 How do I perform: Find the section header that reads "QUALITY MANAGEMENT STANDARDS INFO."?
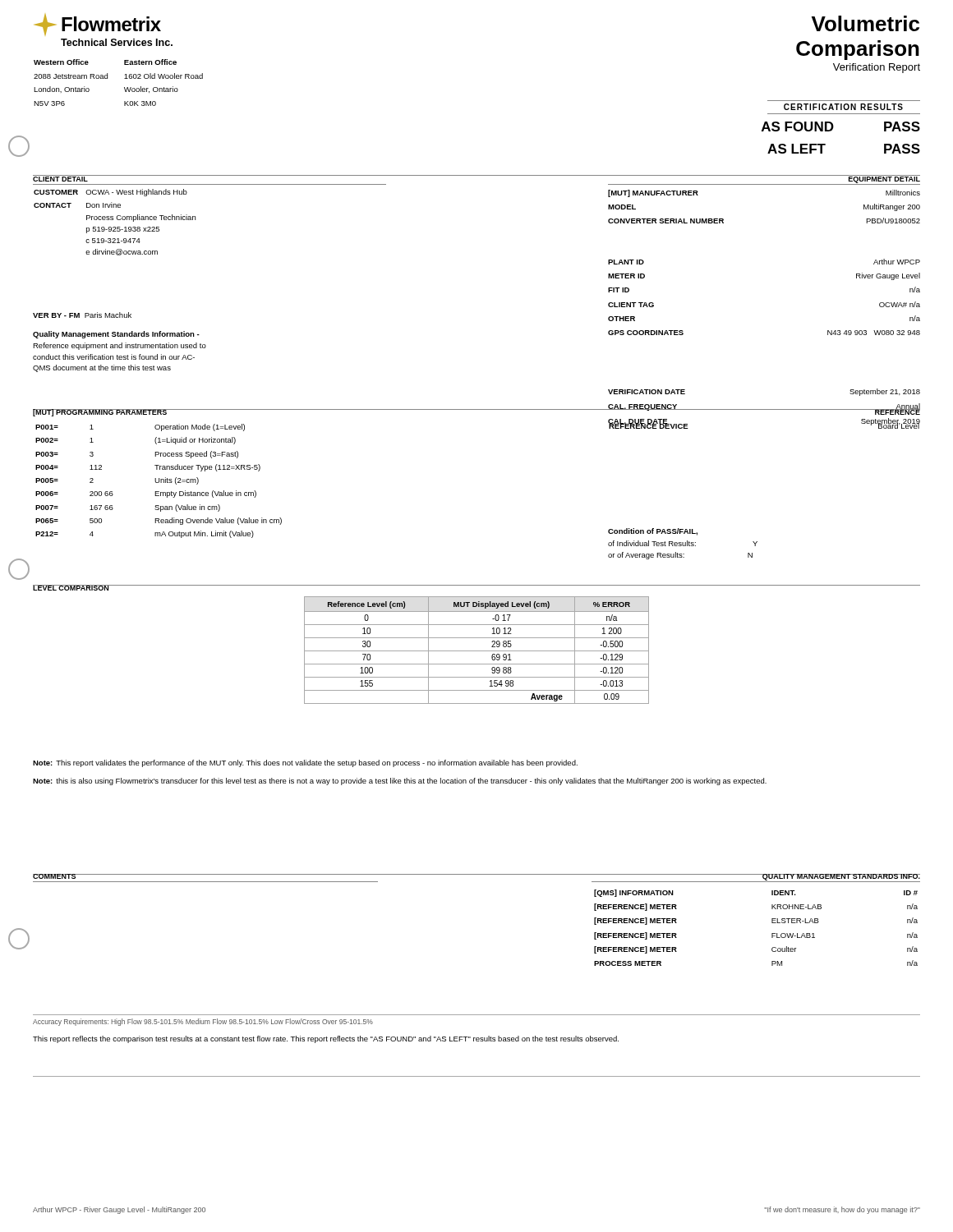click(841, 876)
